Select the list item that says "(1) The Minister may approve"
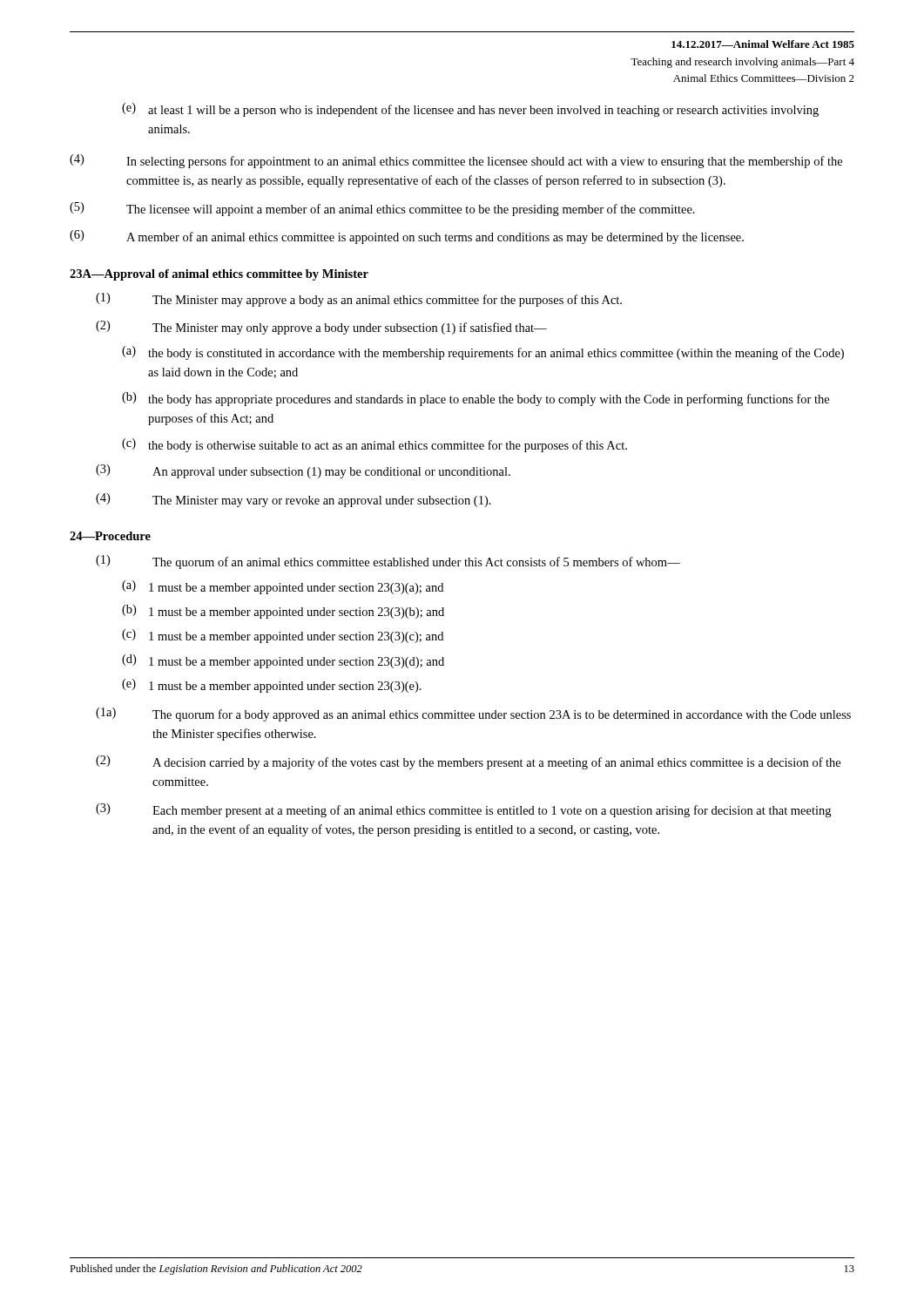 point(475,300)
